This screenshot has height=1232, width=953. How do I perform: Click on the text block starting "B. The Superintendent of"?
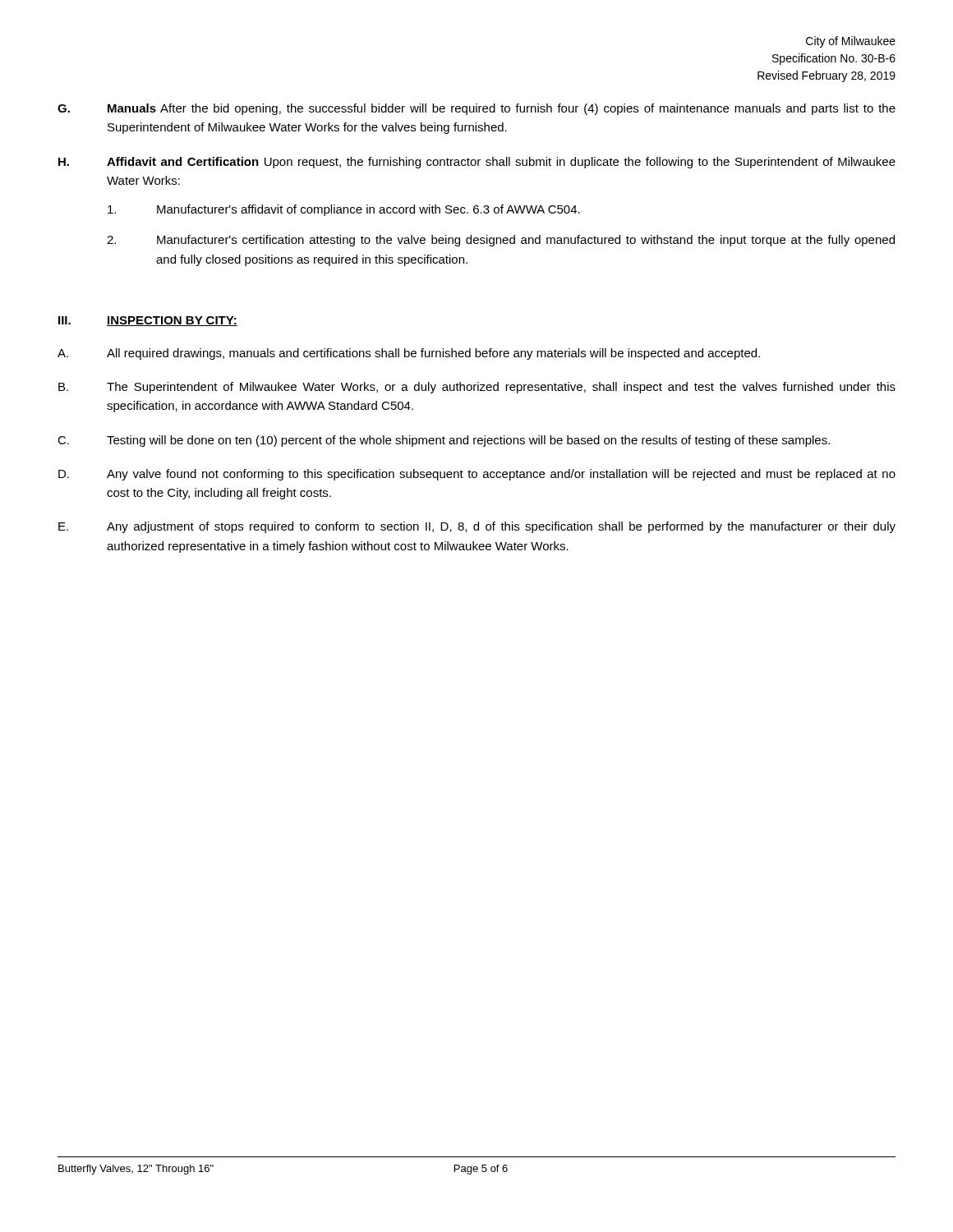click(476, 396)
